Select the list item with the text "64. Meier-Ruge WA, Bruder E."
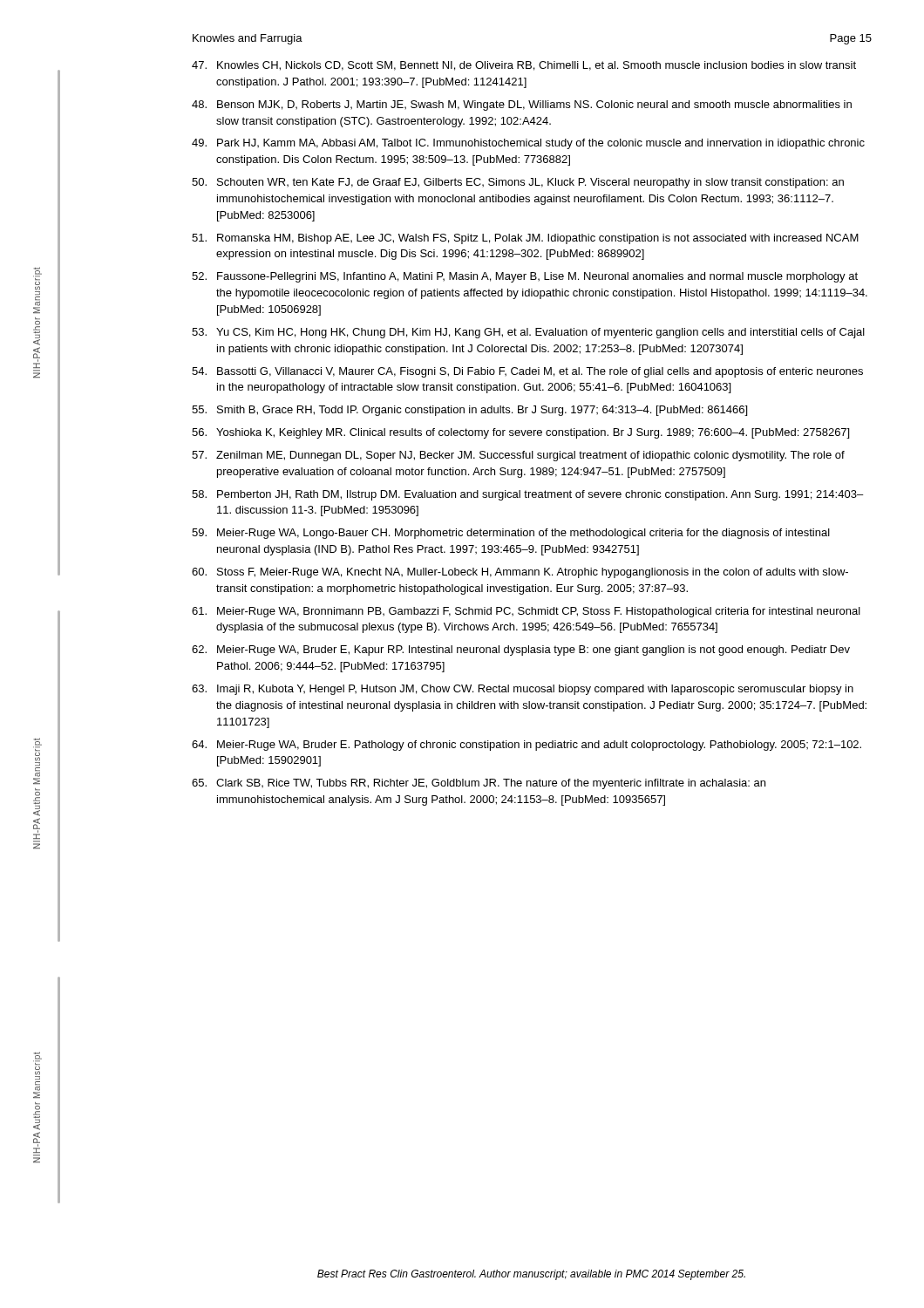Image resolution: width=924 pixels, height=1308 pixels. [x=532, y=753]
